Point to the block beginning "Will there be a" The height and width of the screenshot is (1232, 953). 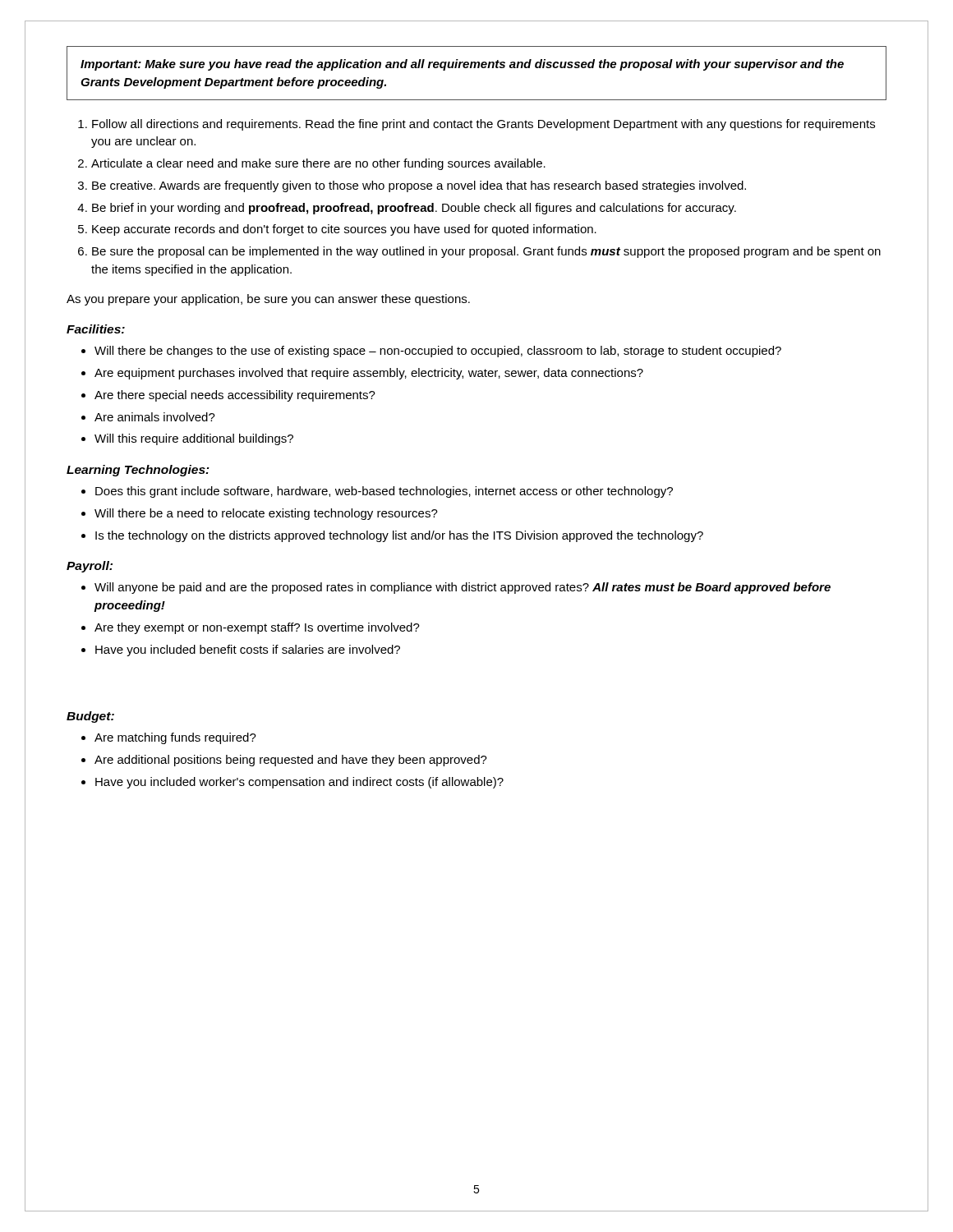point(266,514)
